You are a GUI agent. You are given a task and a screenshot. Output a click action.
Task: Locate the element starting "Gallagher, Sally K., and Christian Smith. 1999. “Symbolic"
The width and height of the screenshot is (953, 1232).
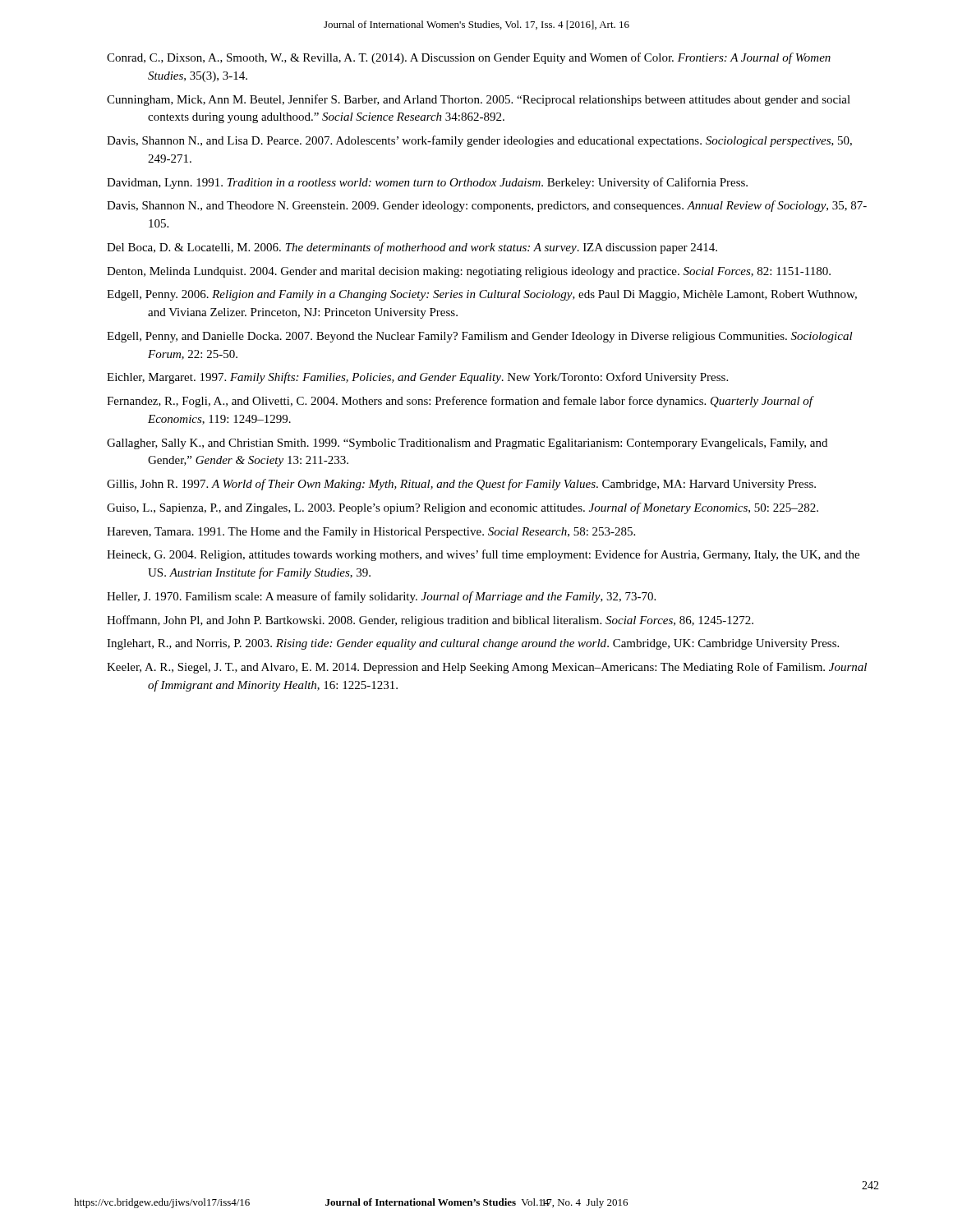pyautogui.click(x=467, y=451)
